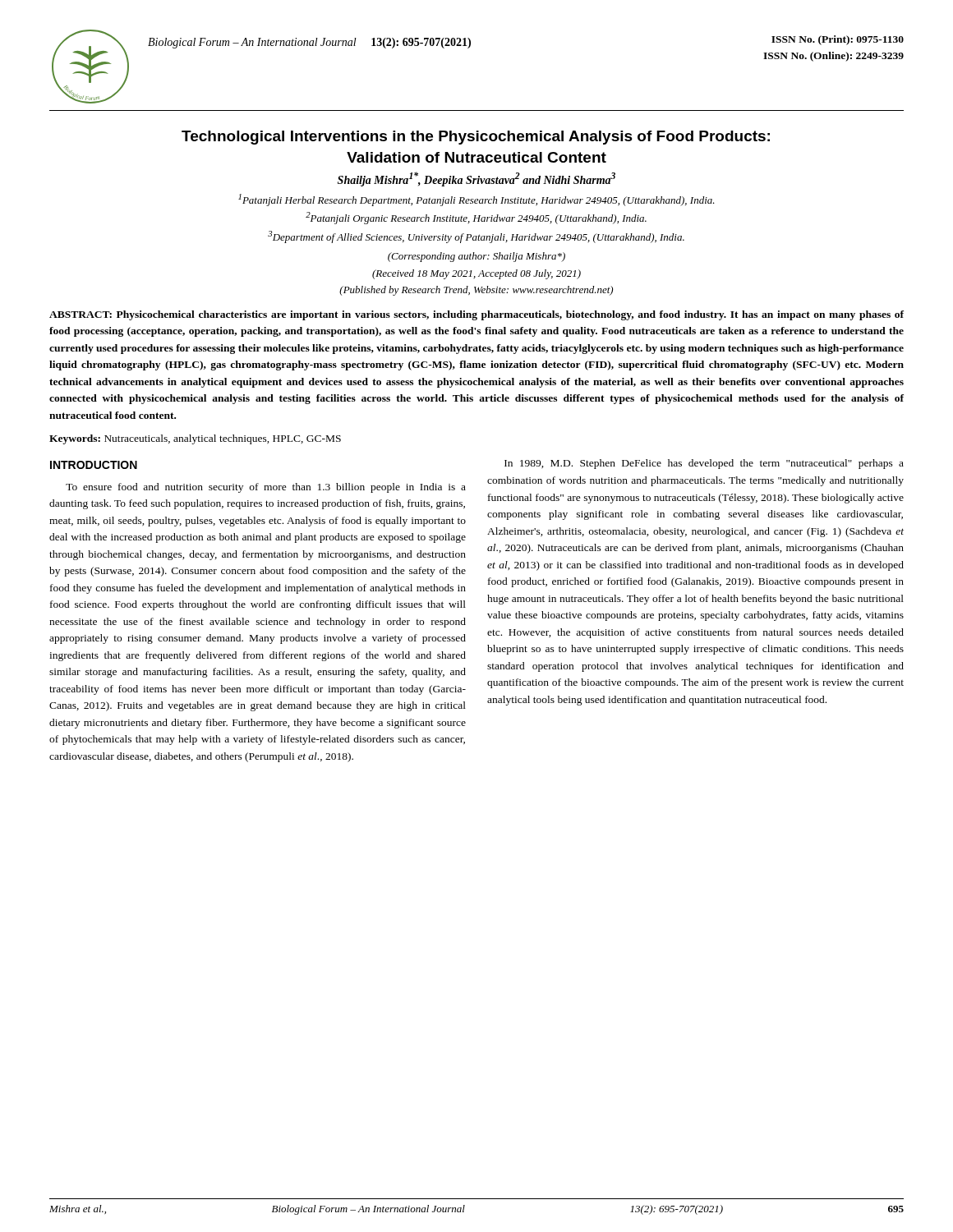Locate the text block with the text "ABSTRACT: Physicochemical characteristics are important"
953x1232 pixels.
(476, 365)
